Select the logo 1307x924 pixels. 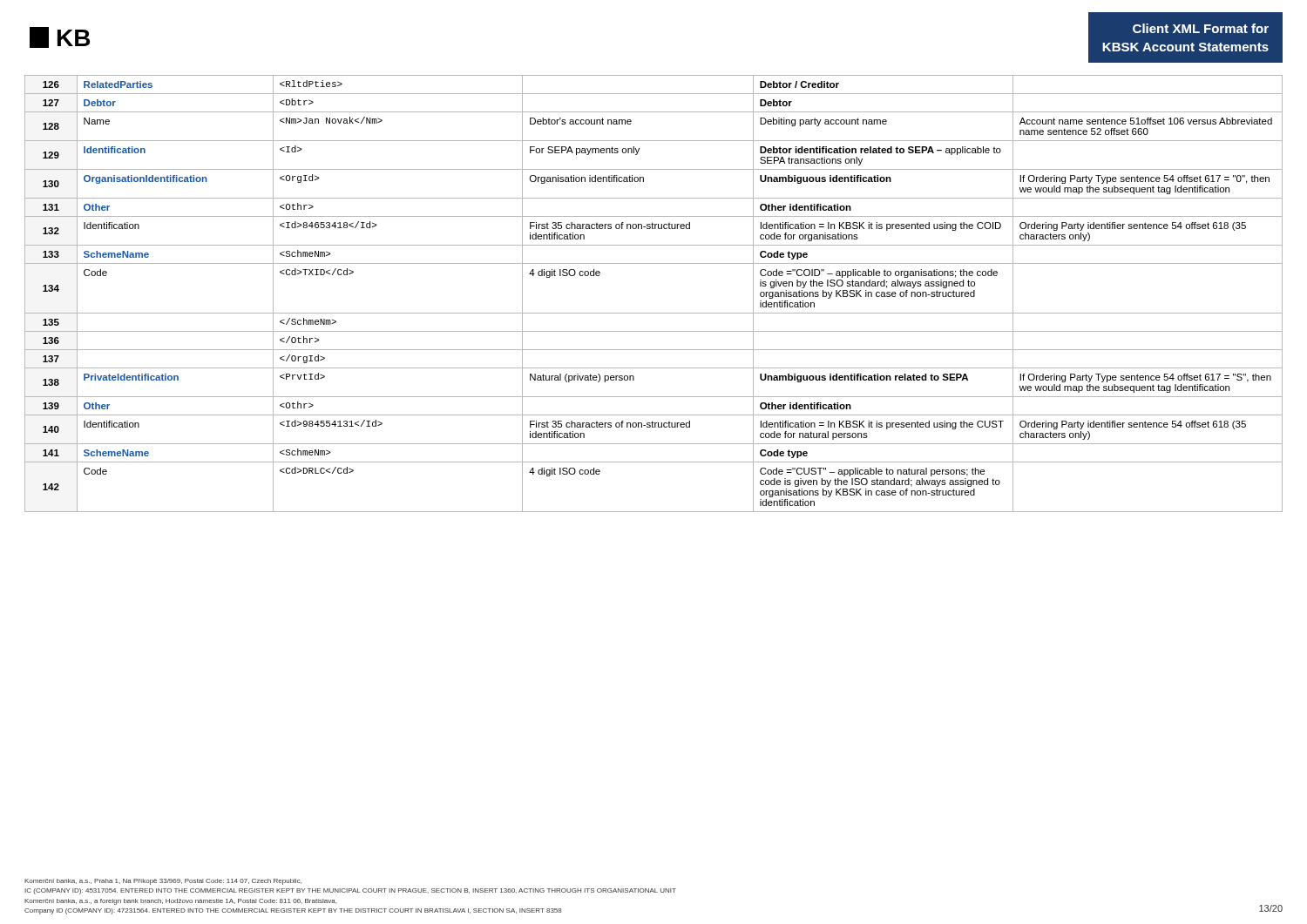pos(77,37)
